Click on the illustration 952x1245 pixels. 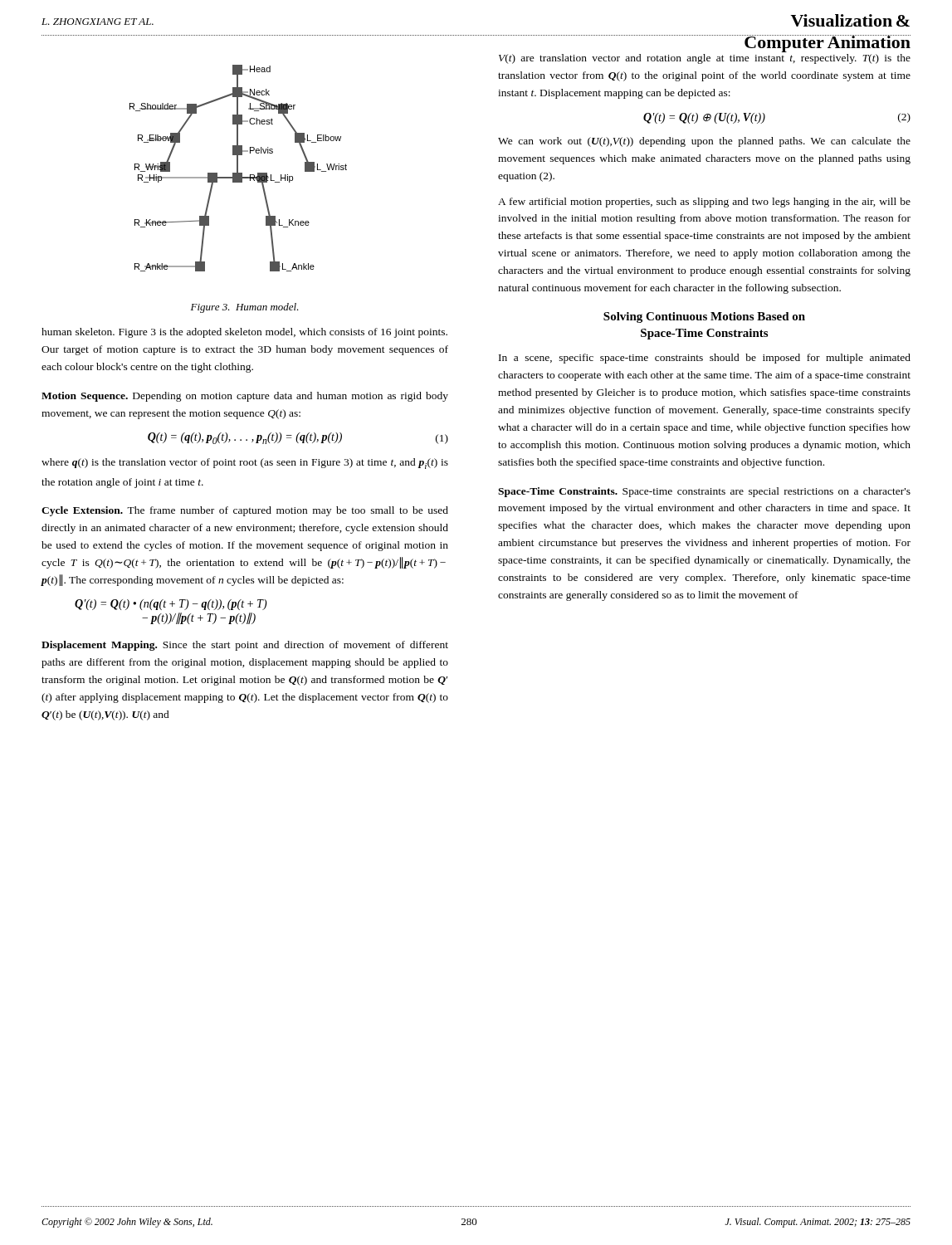click(x=245, y=172)
